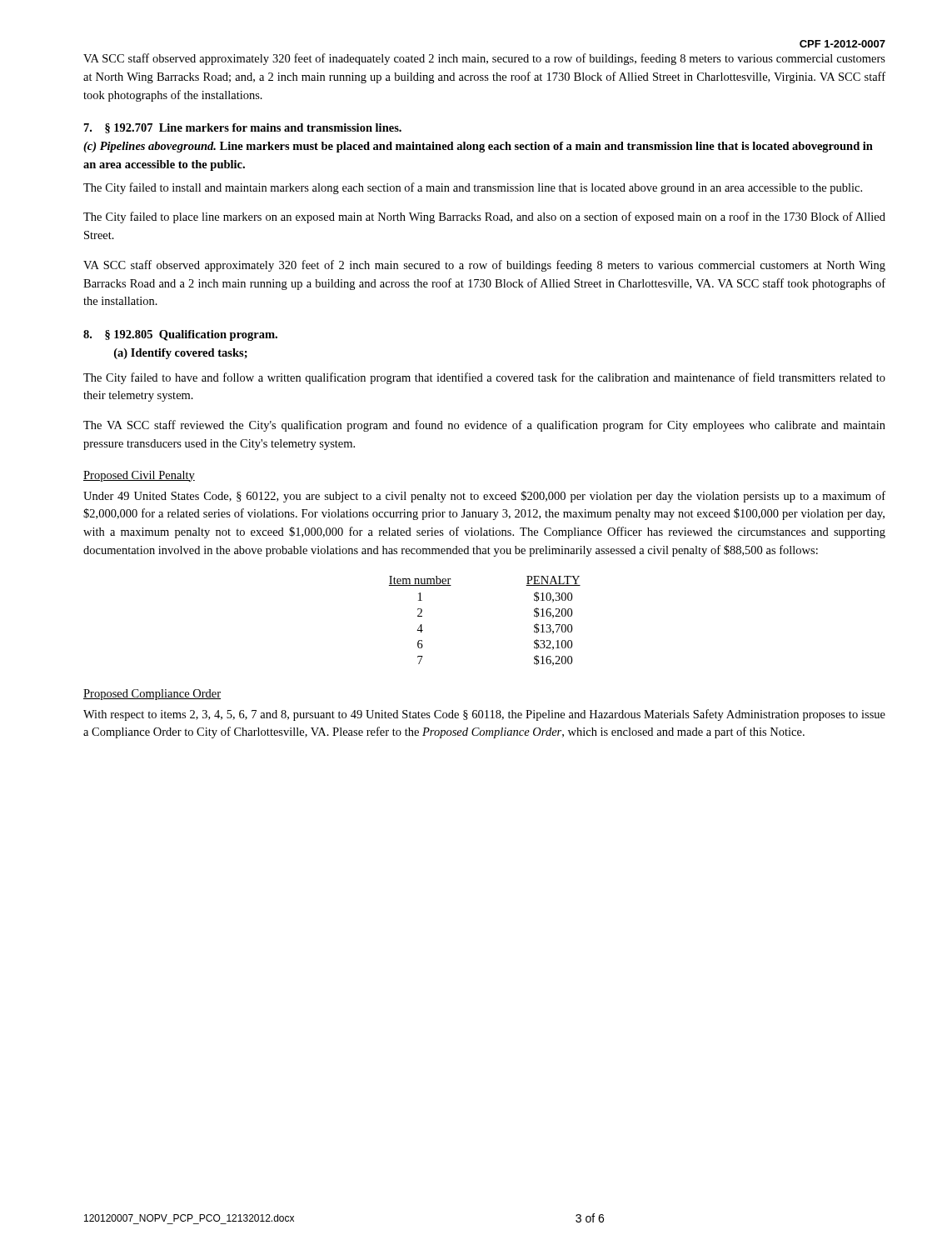
Task: Click on the table containing "Item number"
Action: (x=484, y=620)
